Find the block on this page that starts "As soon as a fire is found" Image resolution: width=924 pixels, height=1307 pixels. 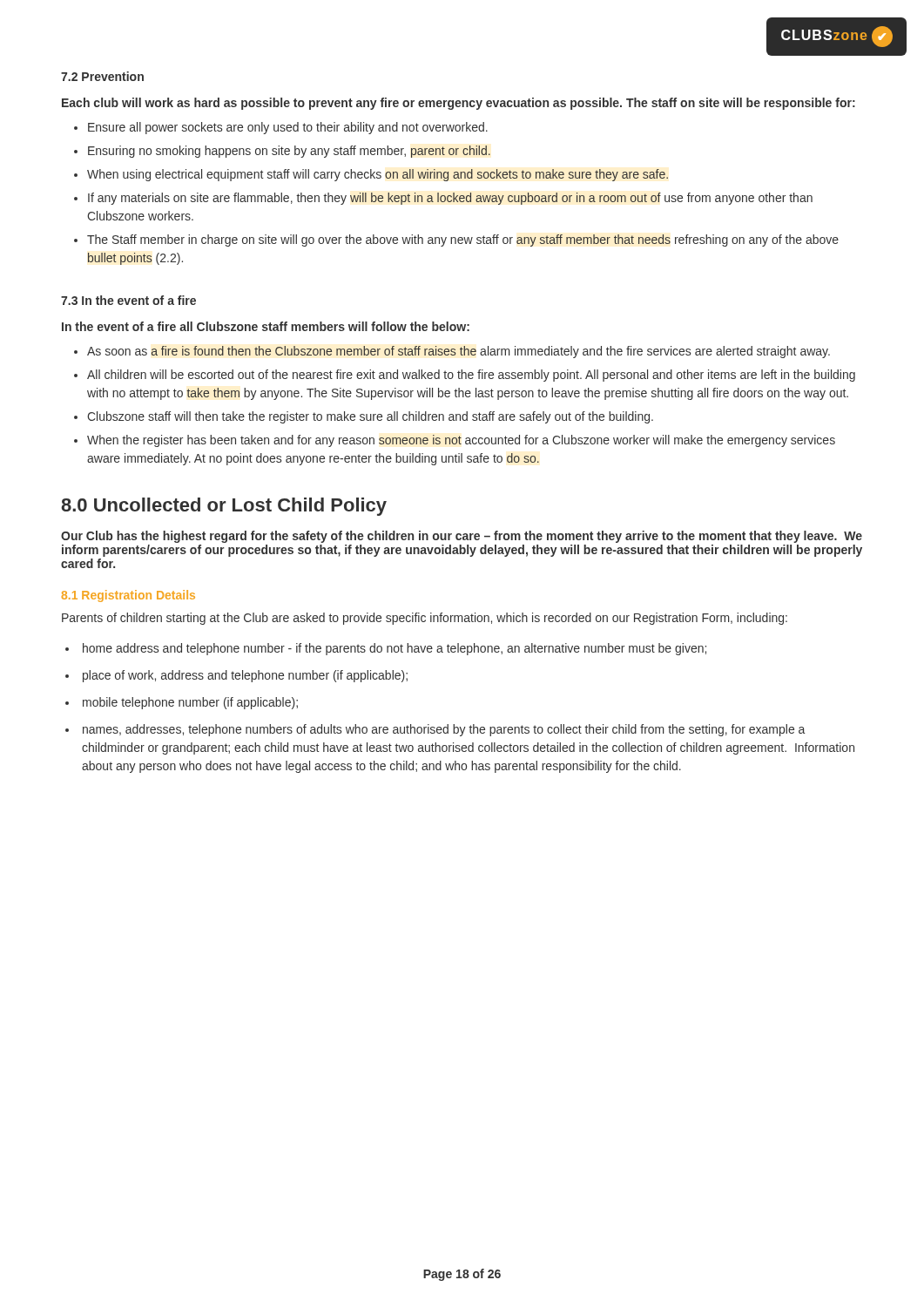459,351
